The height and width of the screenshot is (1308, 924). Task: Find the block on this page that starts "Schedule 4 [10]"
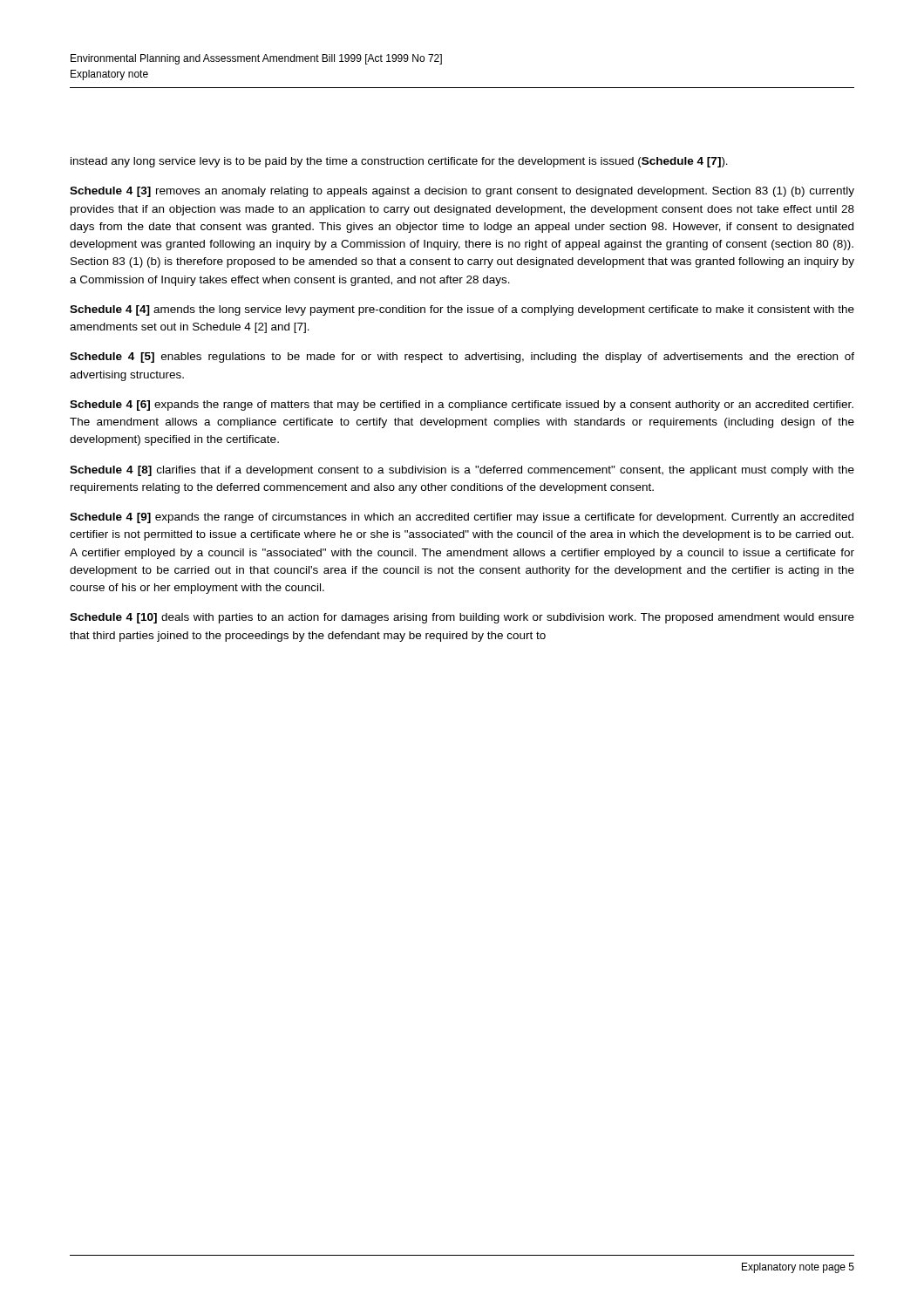click(462, 627)
